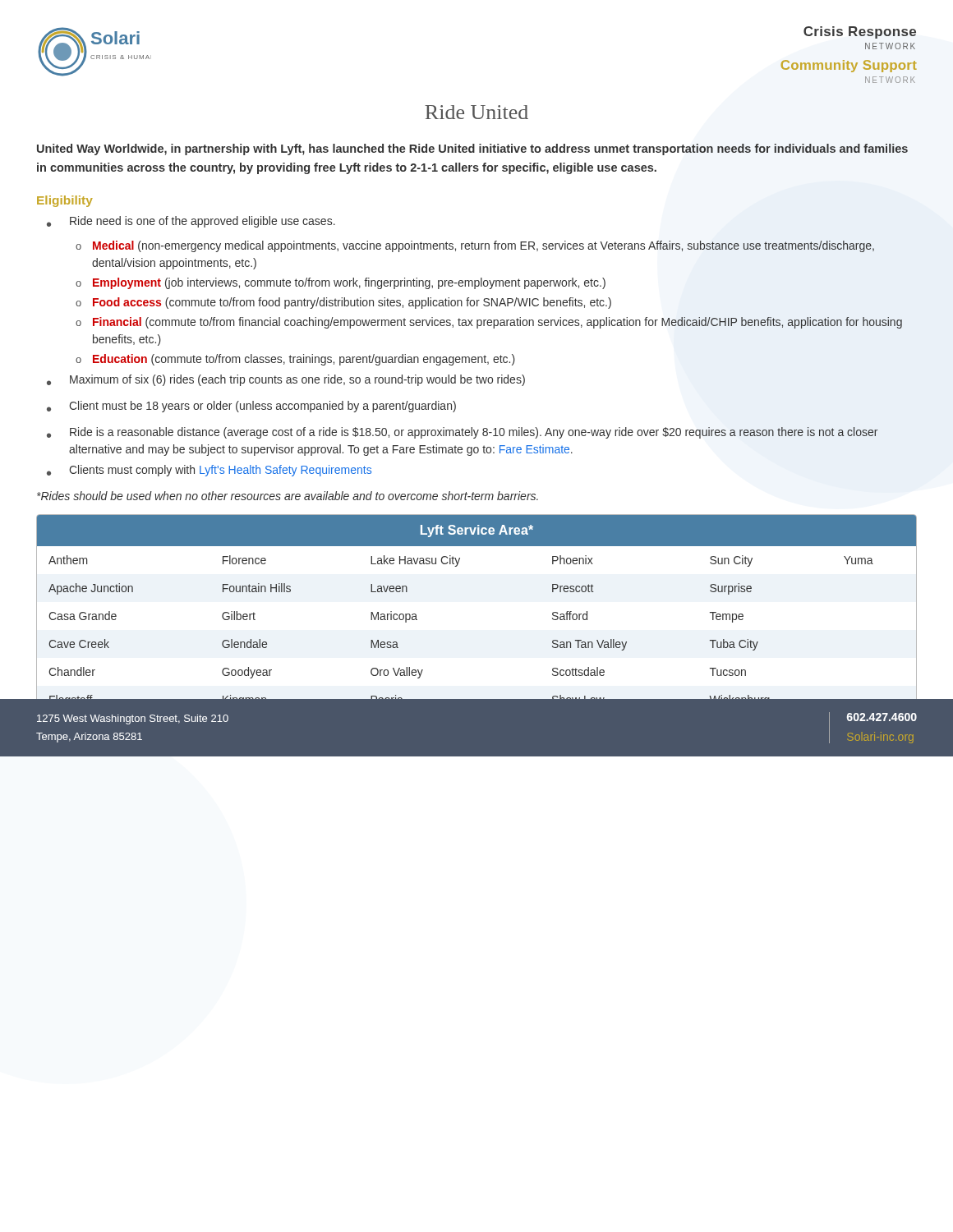This screenshot has height=1232, width=953.
Task: Find the text block containing "United Way Worldwide, in partnership with"
Action: (x=472, y=158)
